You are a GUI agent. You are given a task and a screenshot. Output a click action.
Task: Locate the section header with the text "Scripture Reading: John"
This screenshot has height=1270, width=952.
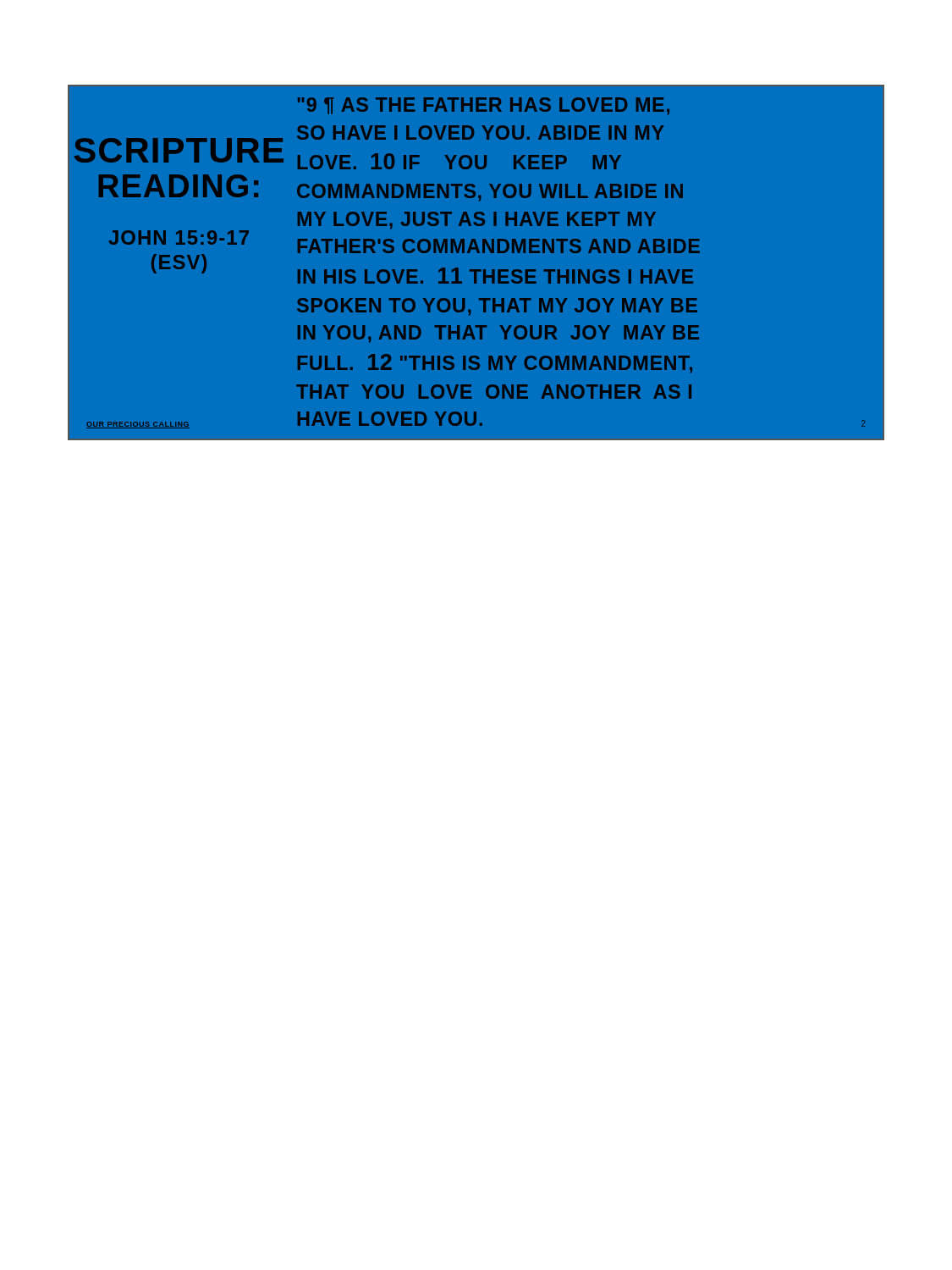pyautogui.click(x=179, y=204)
